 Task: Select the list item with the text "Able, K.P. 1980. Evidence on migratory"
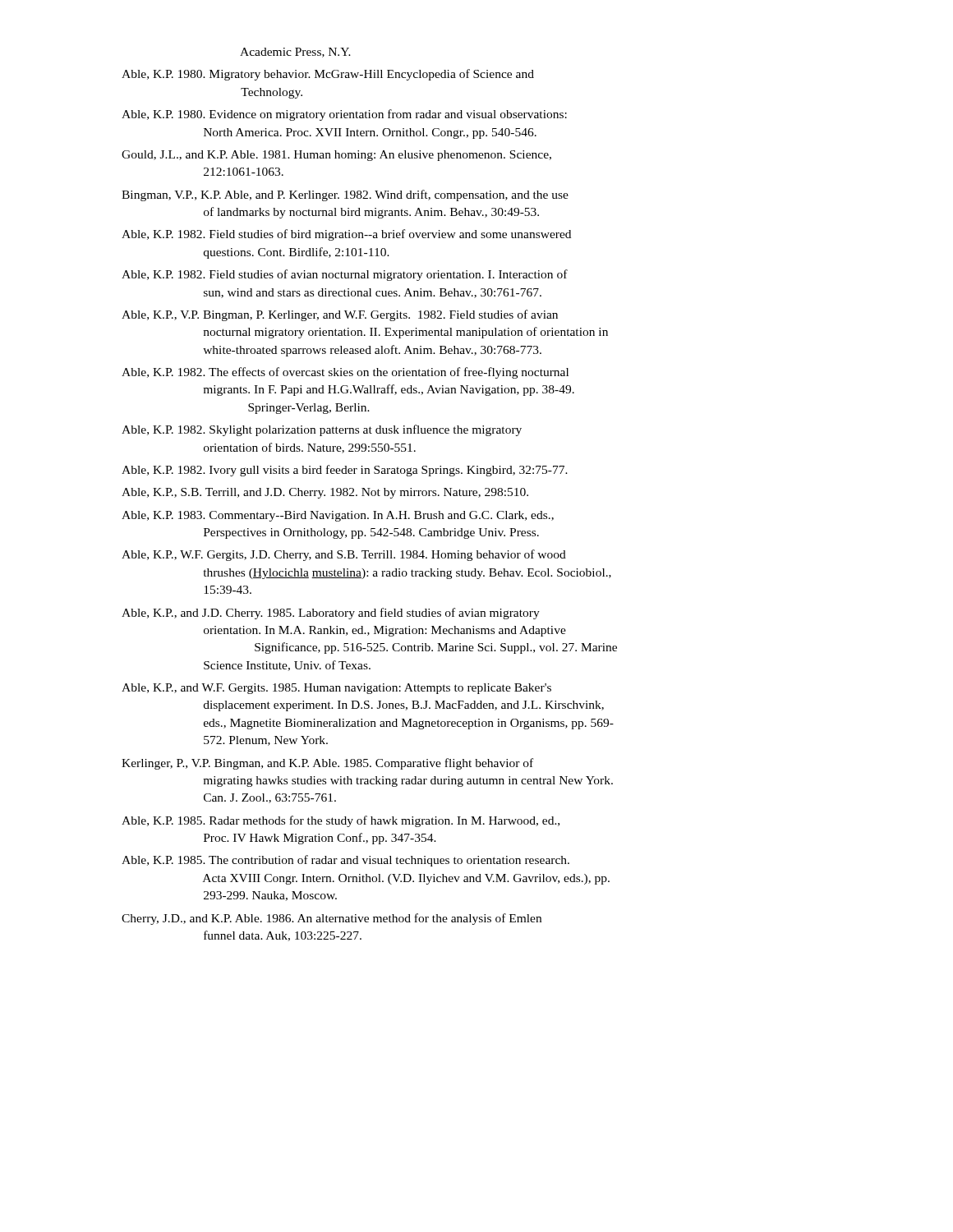(345, 123)
